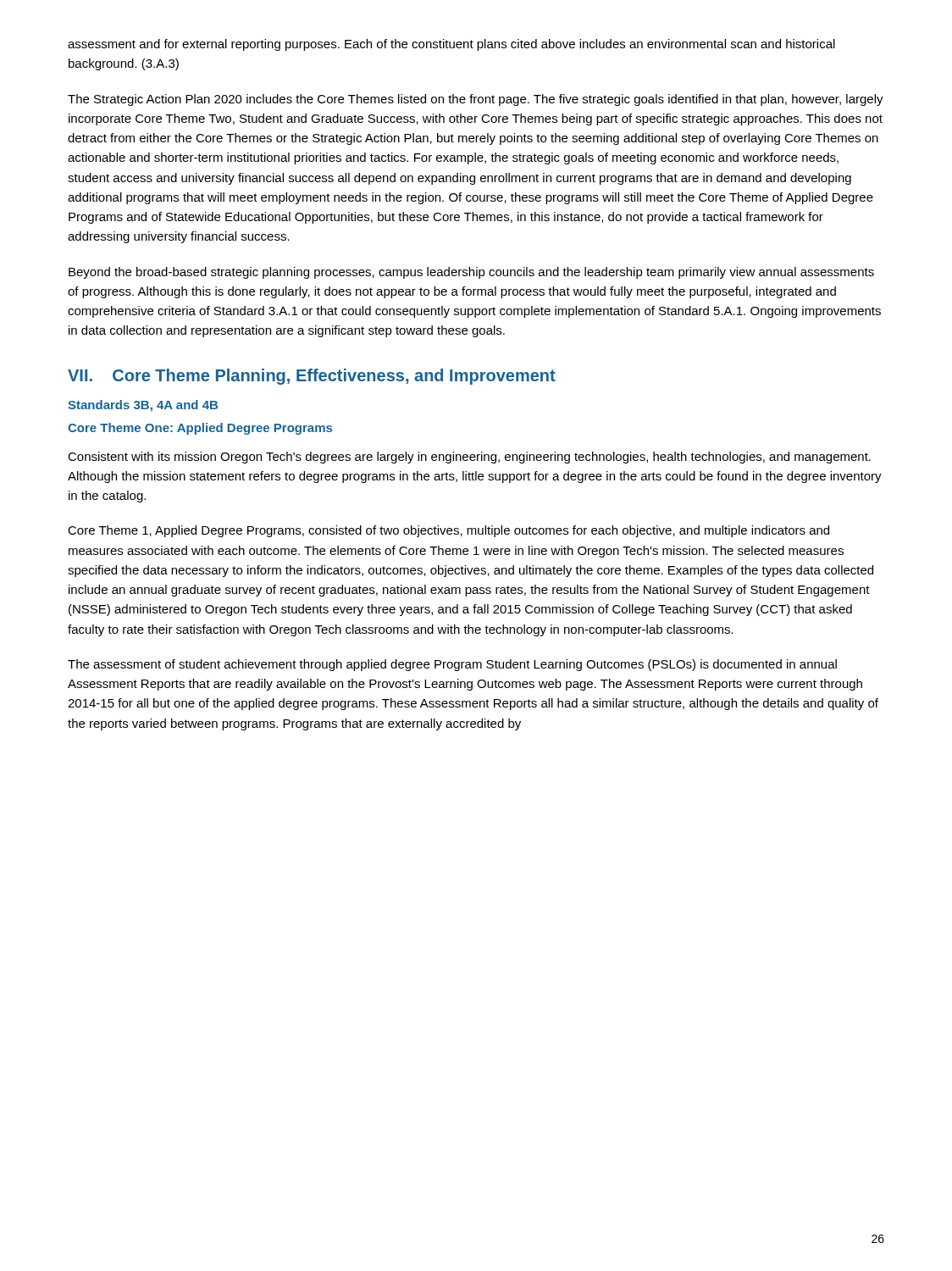Find the text block with the text "Consistent with its mission Oregon Tech's degrees"
This screenshot has width=952, height=1271.
click(x=476, y=476)
